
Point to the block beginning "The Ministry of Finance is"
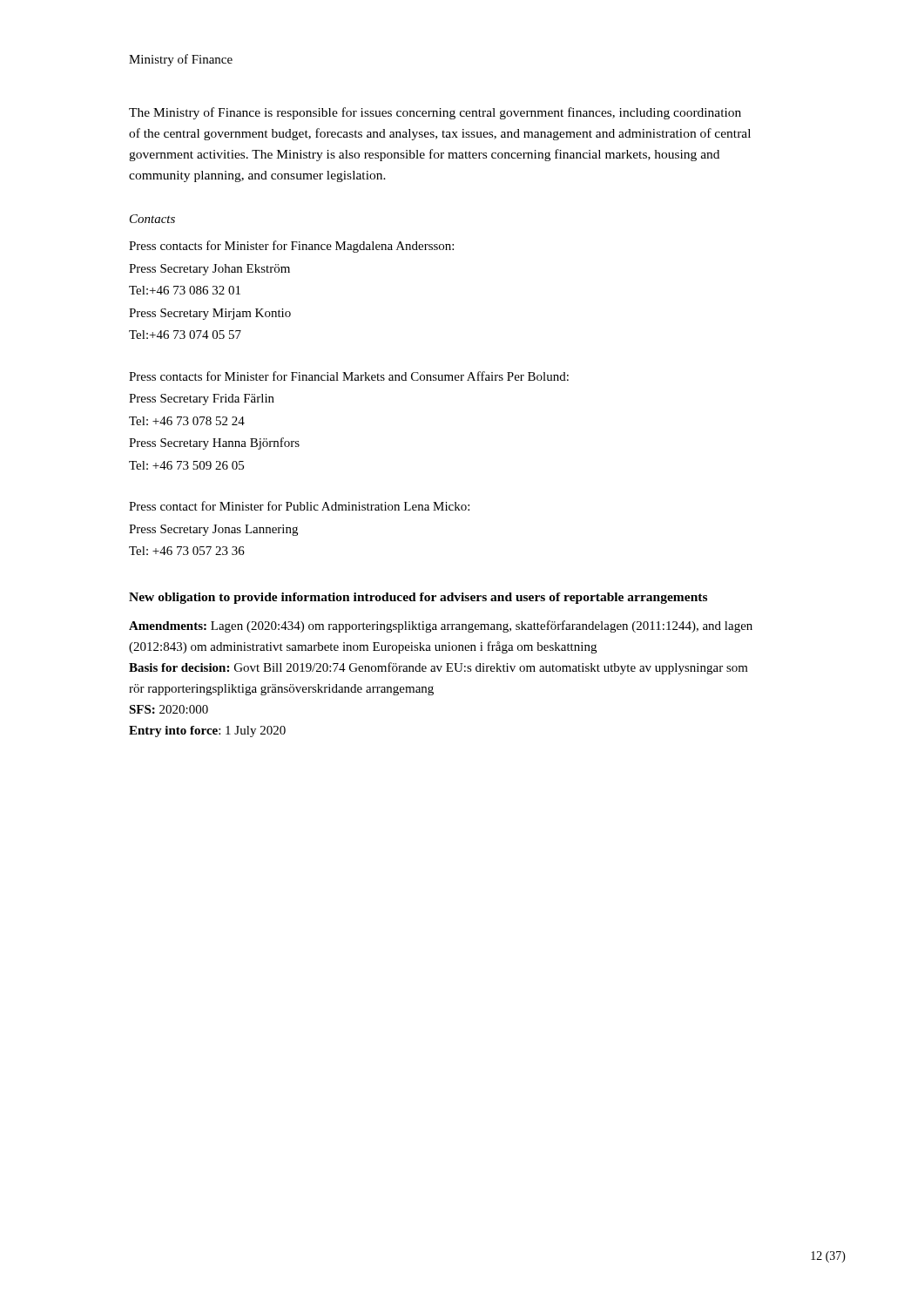coord(440,143)
